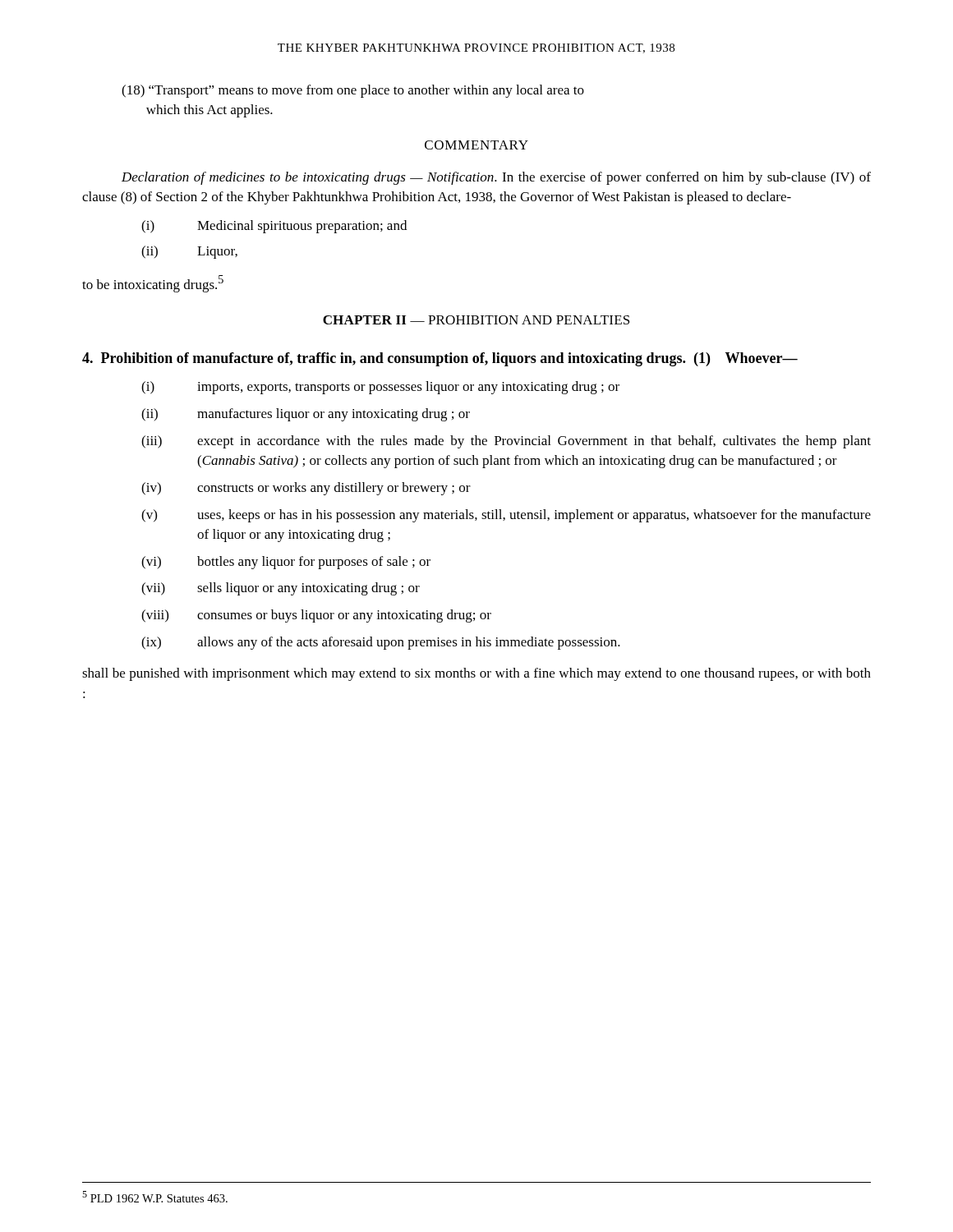
Task: Select the block starting "(18) “Transport” means to move from"
Action: 353,100
